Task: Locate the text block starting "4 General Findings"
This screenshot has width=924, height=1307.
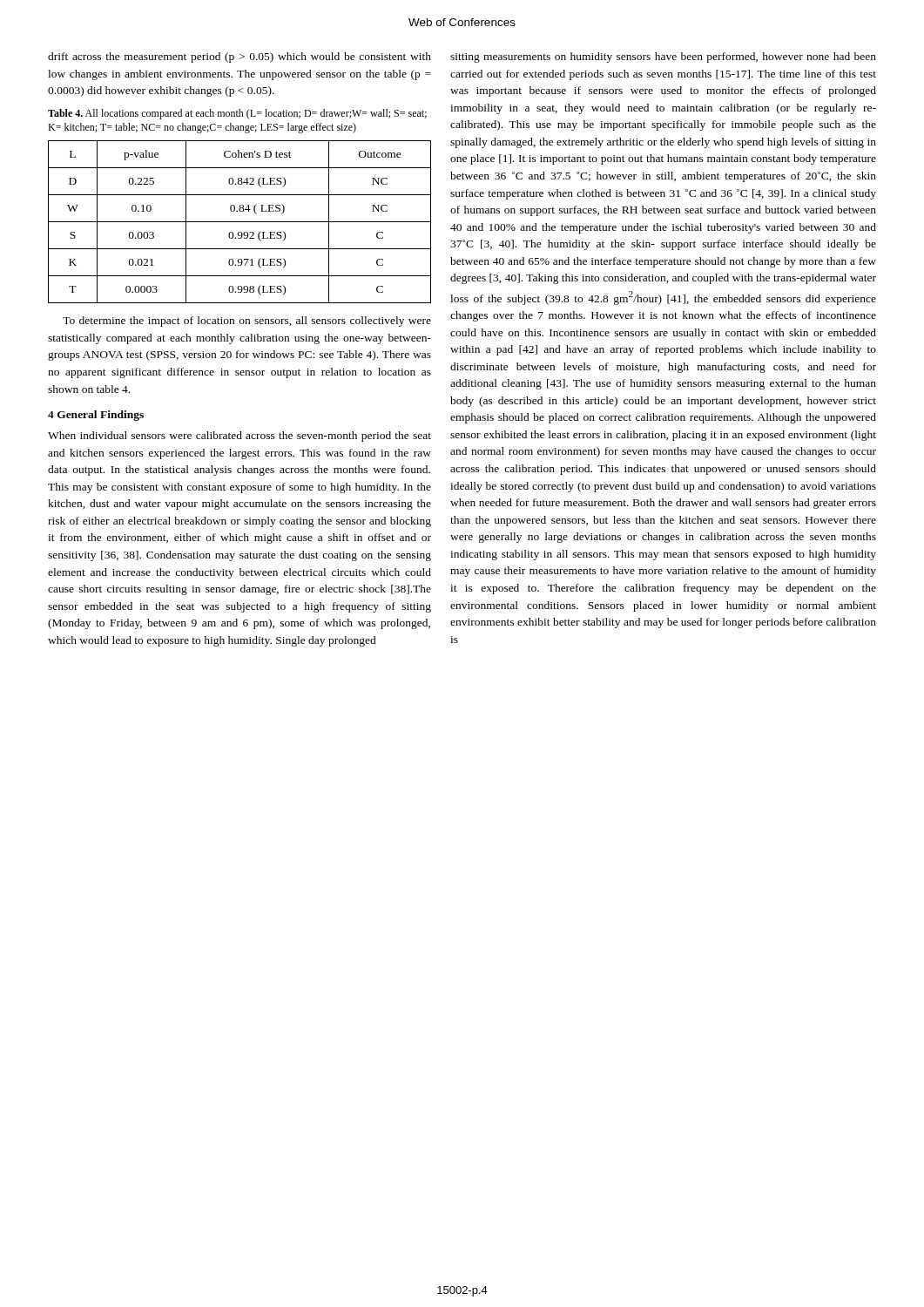Action: pyautogui.click(x=96, y=414)
